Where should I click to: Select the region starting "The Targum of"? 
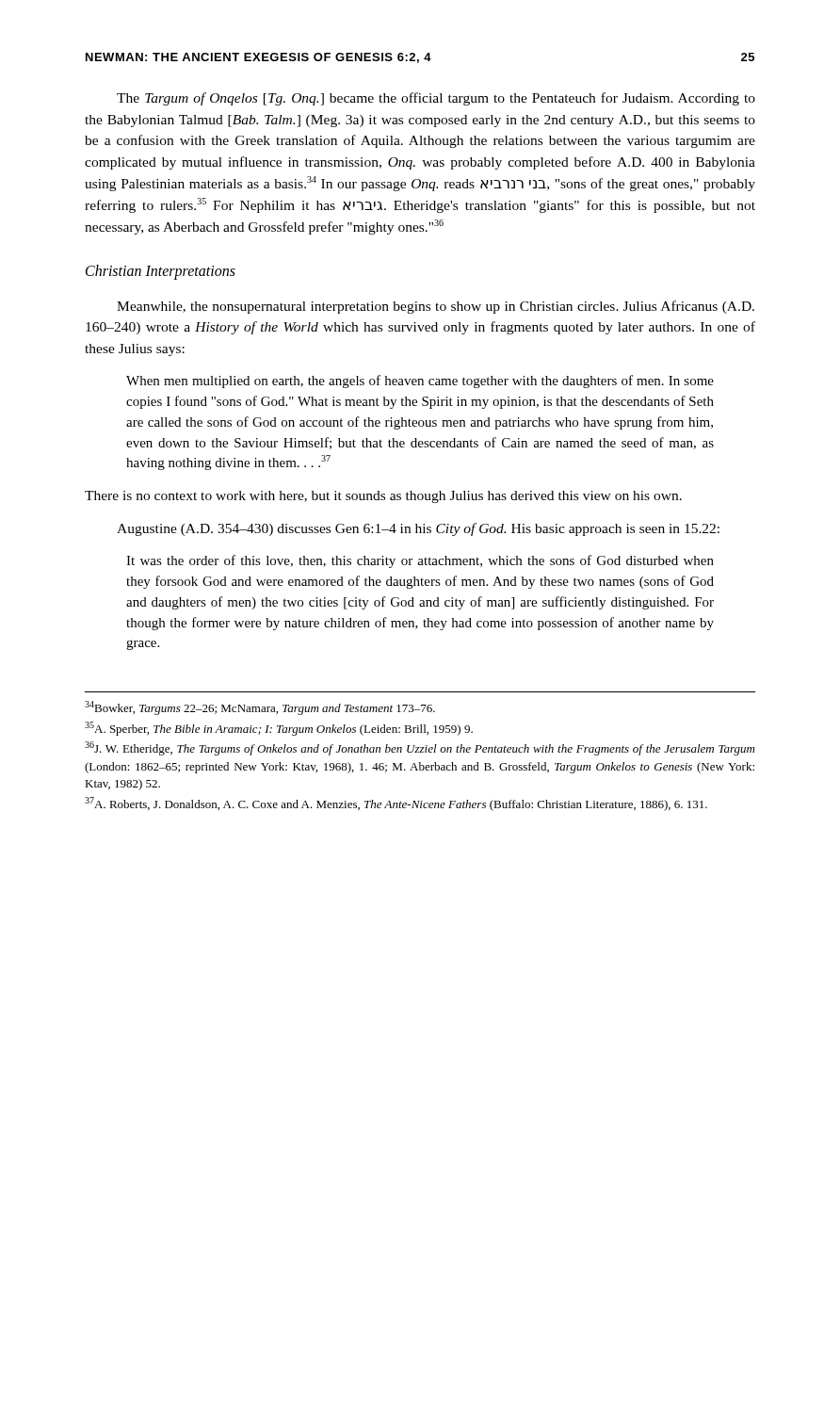420,163
